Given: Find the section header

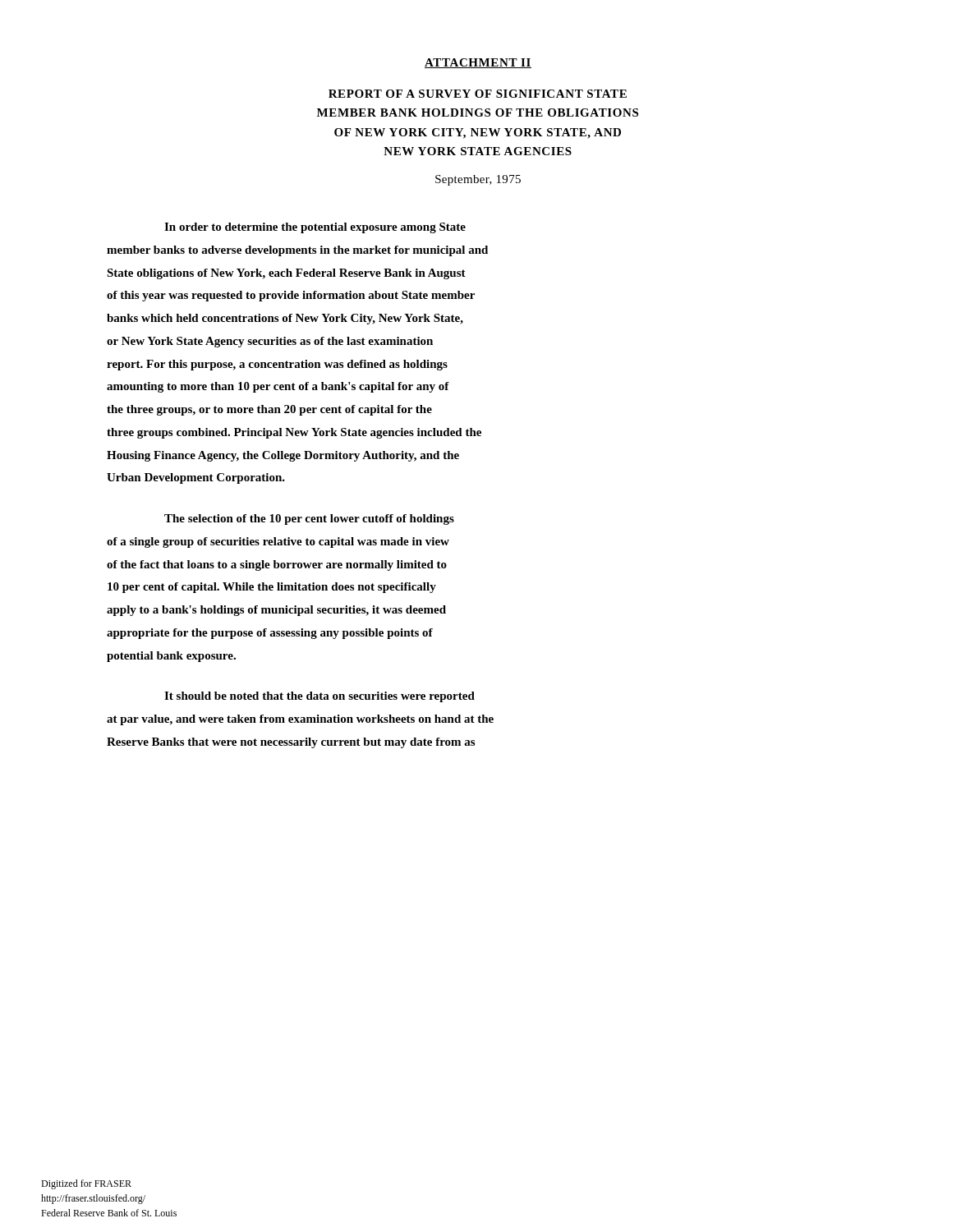Looking at the screenshot, I should [478, 122].
